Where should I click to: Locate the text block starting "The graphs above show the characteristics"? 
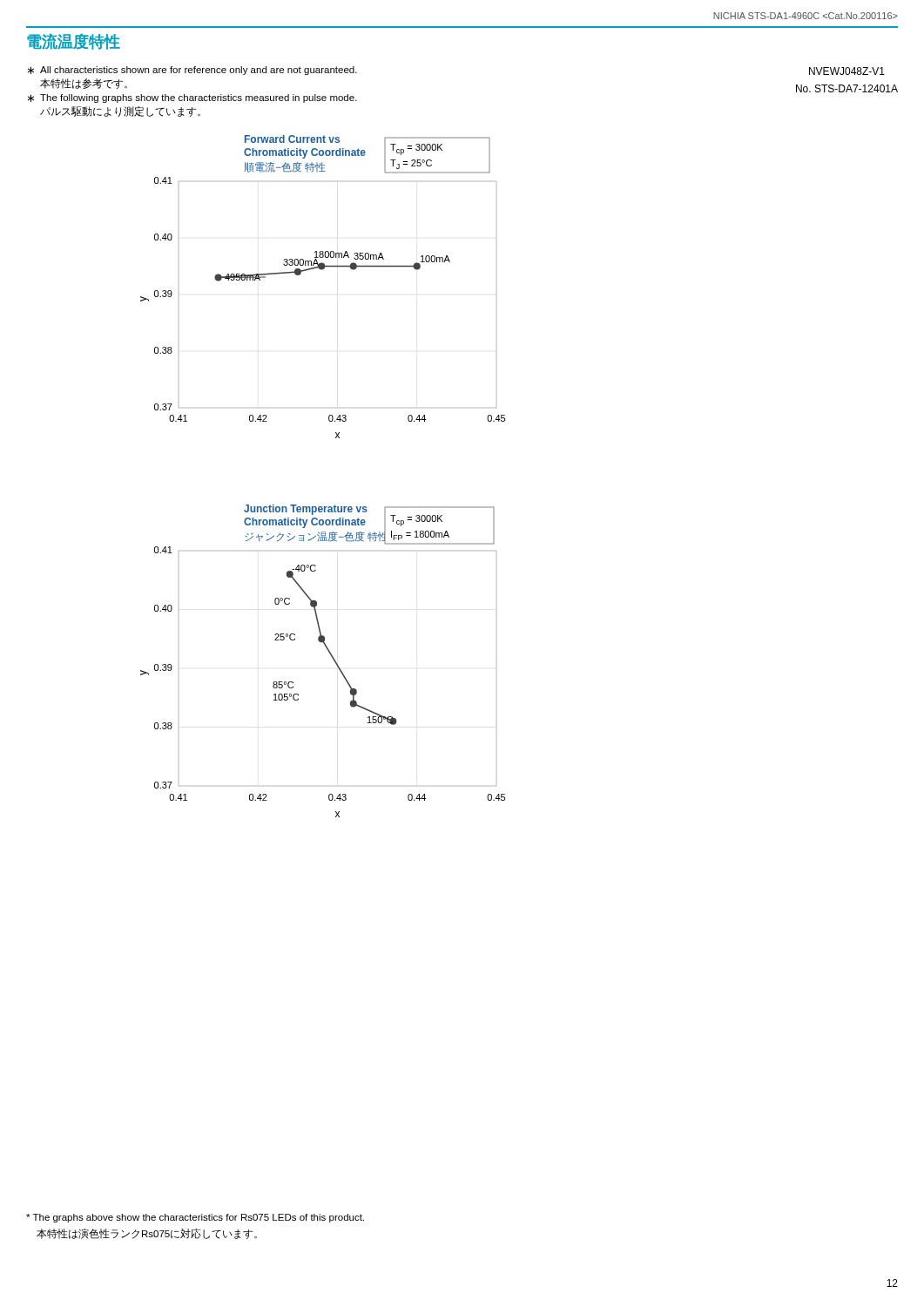point(196,1225)
